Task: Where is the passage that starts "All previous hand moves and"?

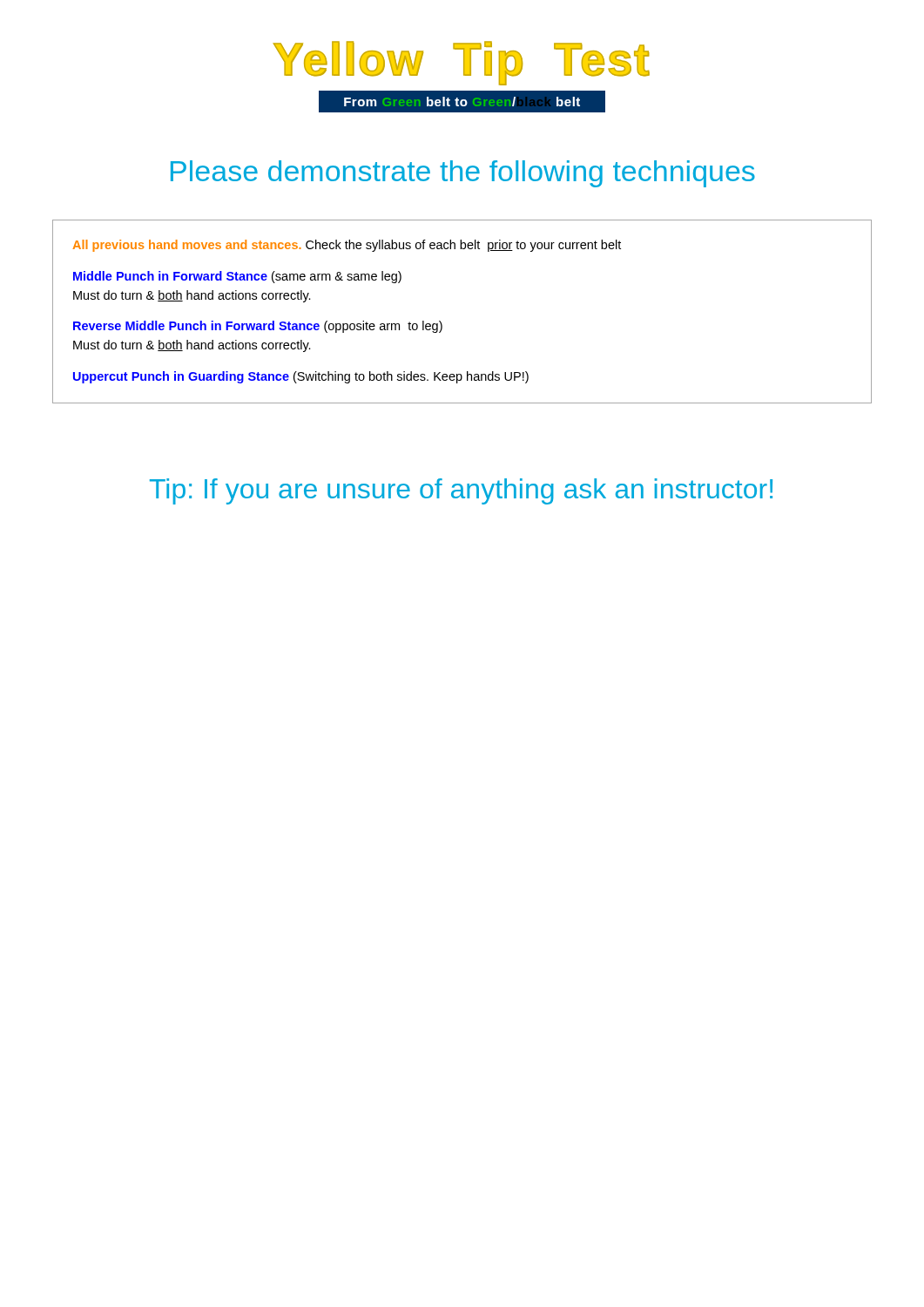Action: coord(347,246)
